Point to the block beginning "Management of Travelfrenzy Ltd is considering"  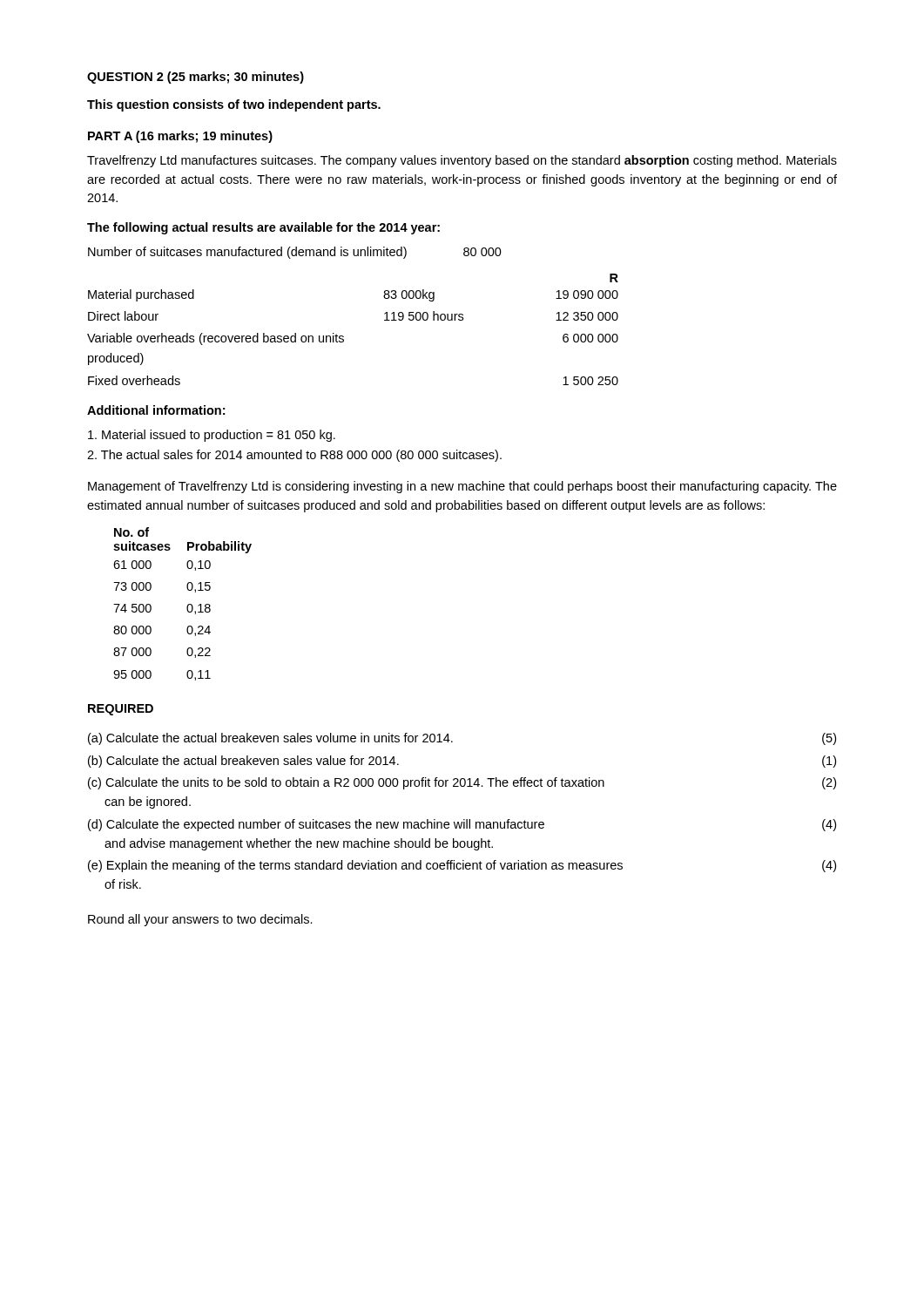462,496
